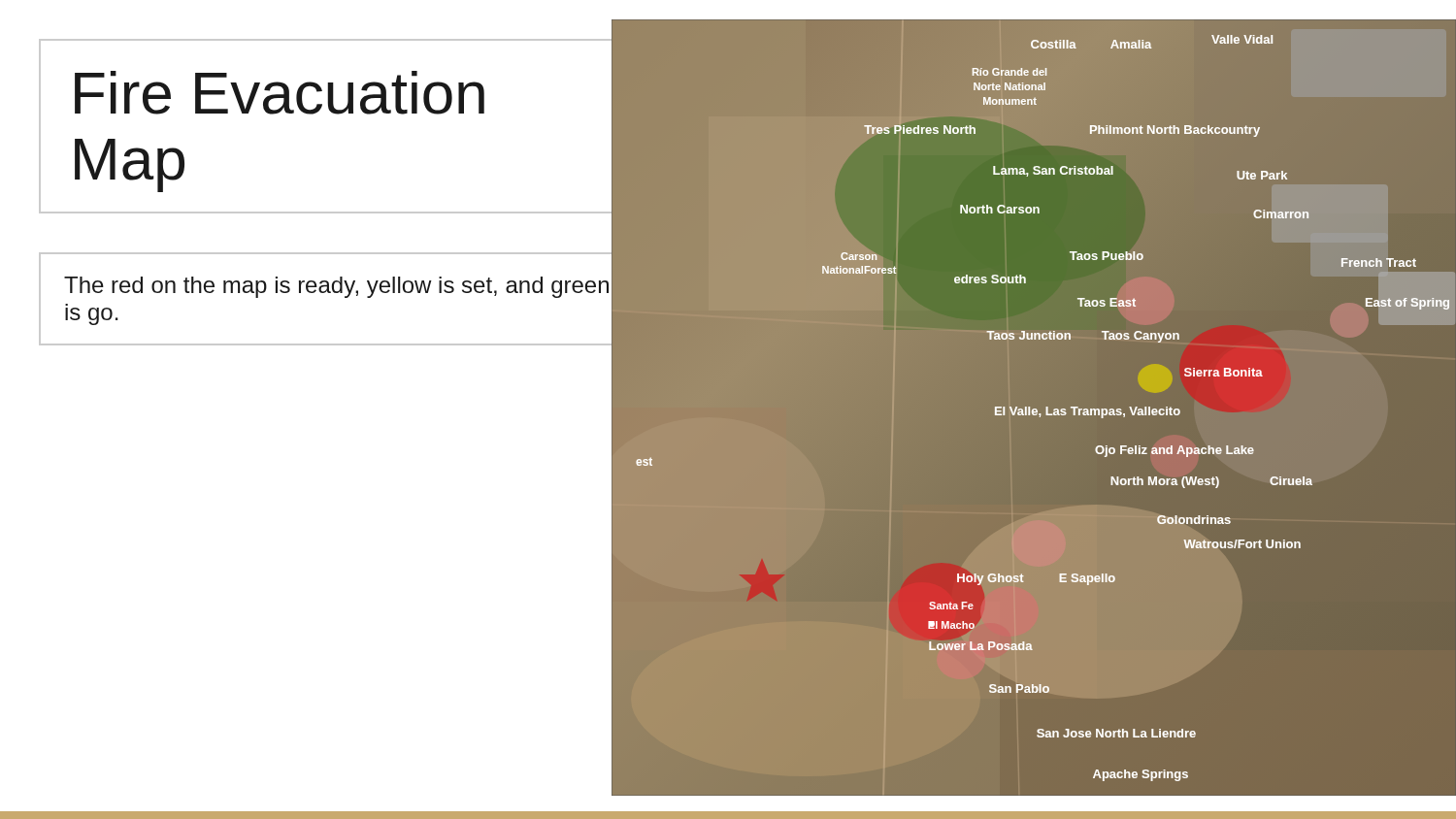Where does it say "Fire Evacuation Map"?

tap(340, 126)
